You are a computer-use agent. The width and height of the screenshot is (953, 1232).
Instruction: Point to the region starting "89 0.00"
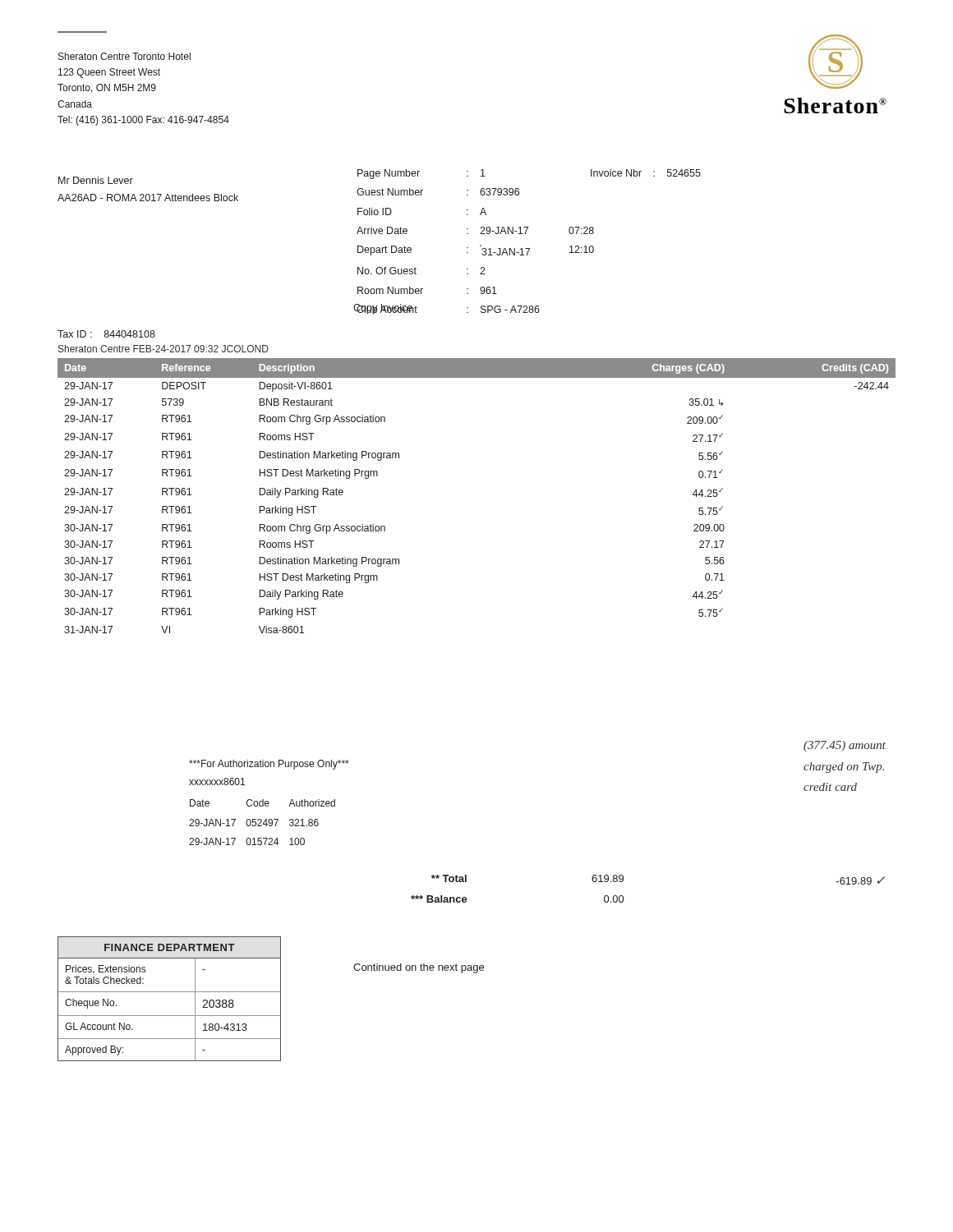coord(608,889)
